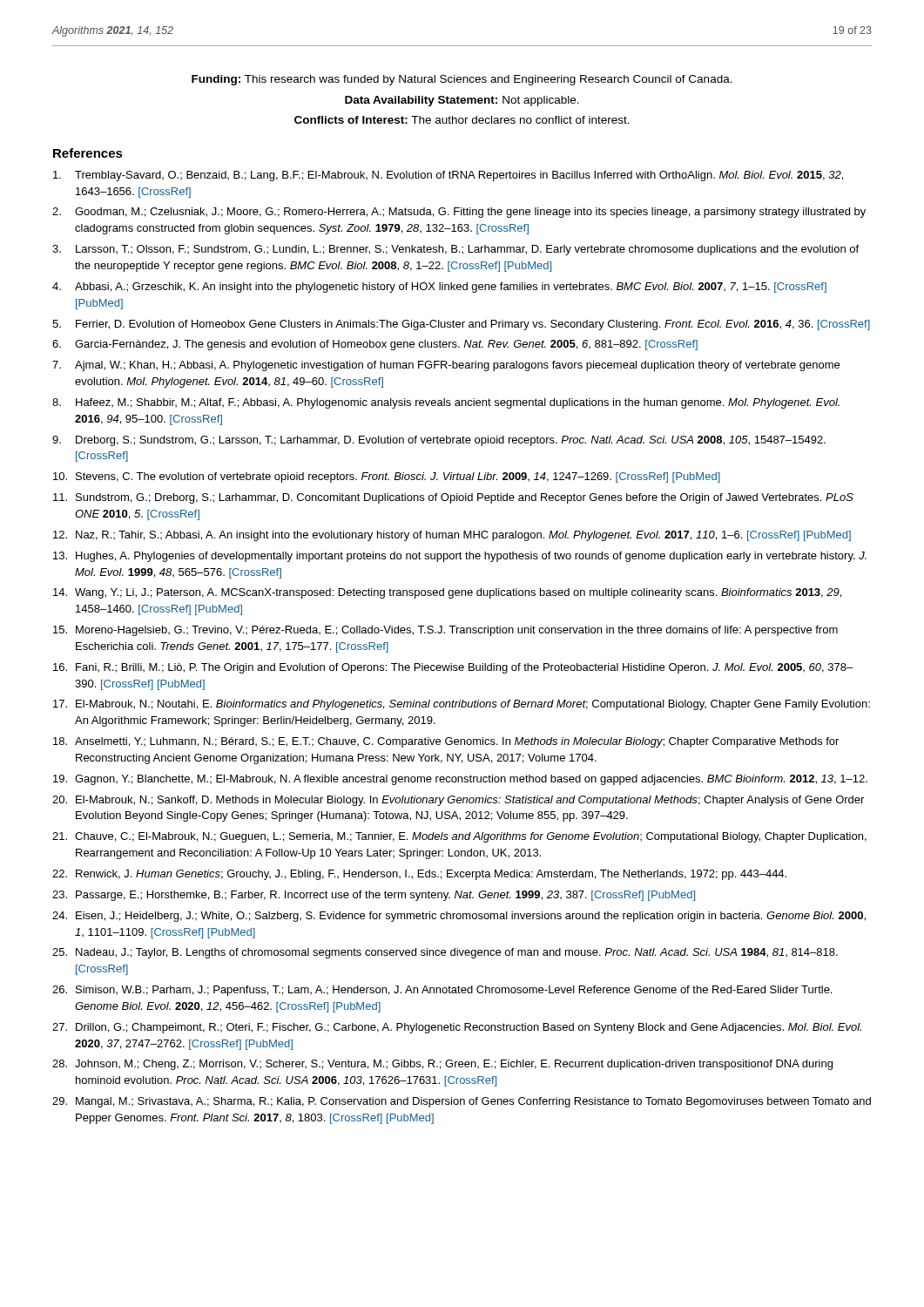The height and width of the screenshot is (1307, 924).
Task: Click on the passage starting "18. Anselmetti, Y.; Luhmann, N.; Bérard, S.; E,"
Action: click(462, 750)
